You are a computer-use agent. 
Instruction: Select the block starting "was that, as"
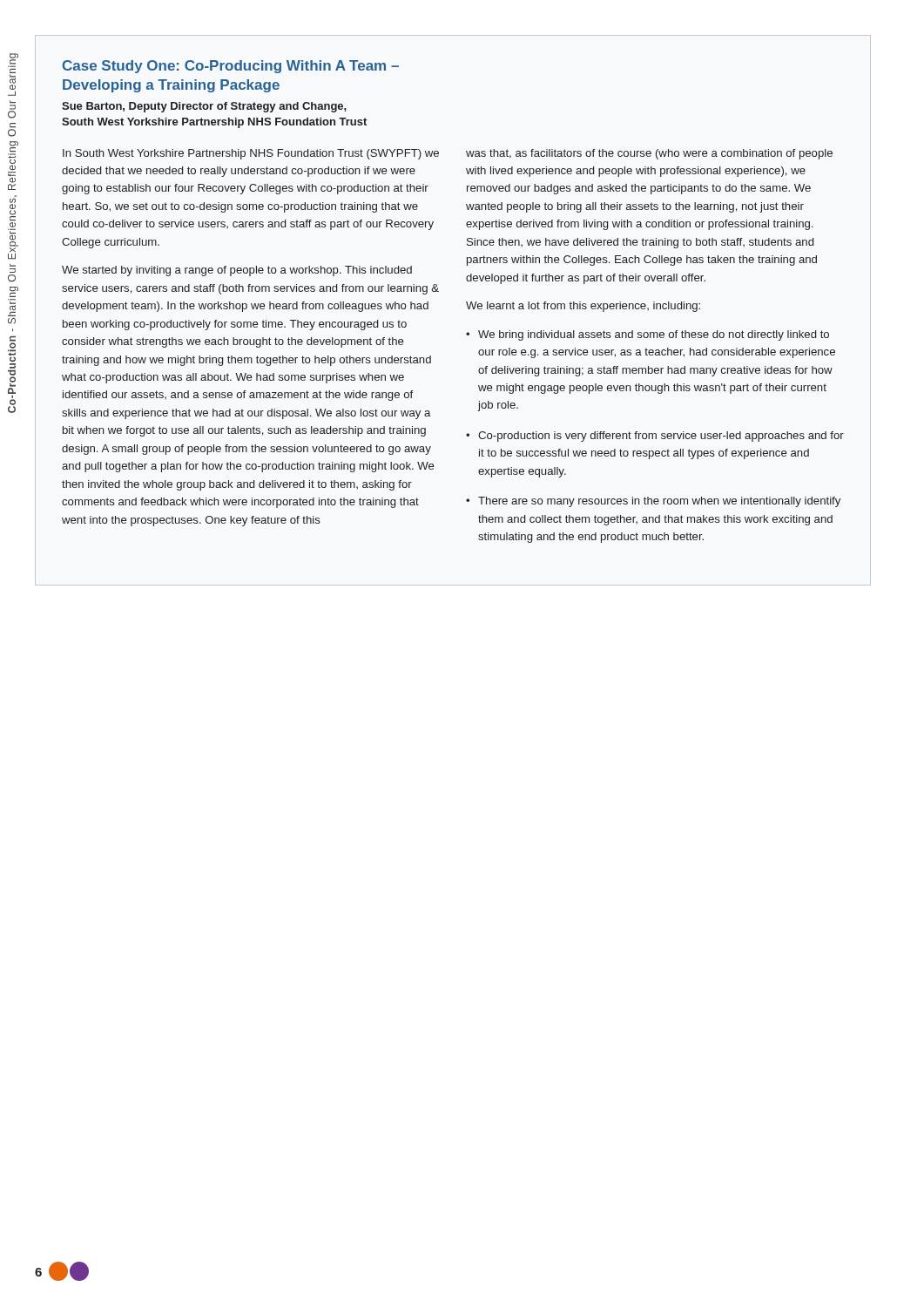click(x=655, y=216)
